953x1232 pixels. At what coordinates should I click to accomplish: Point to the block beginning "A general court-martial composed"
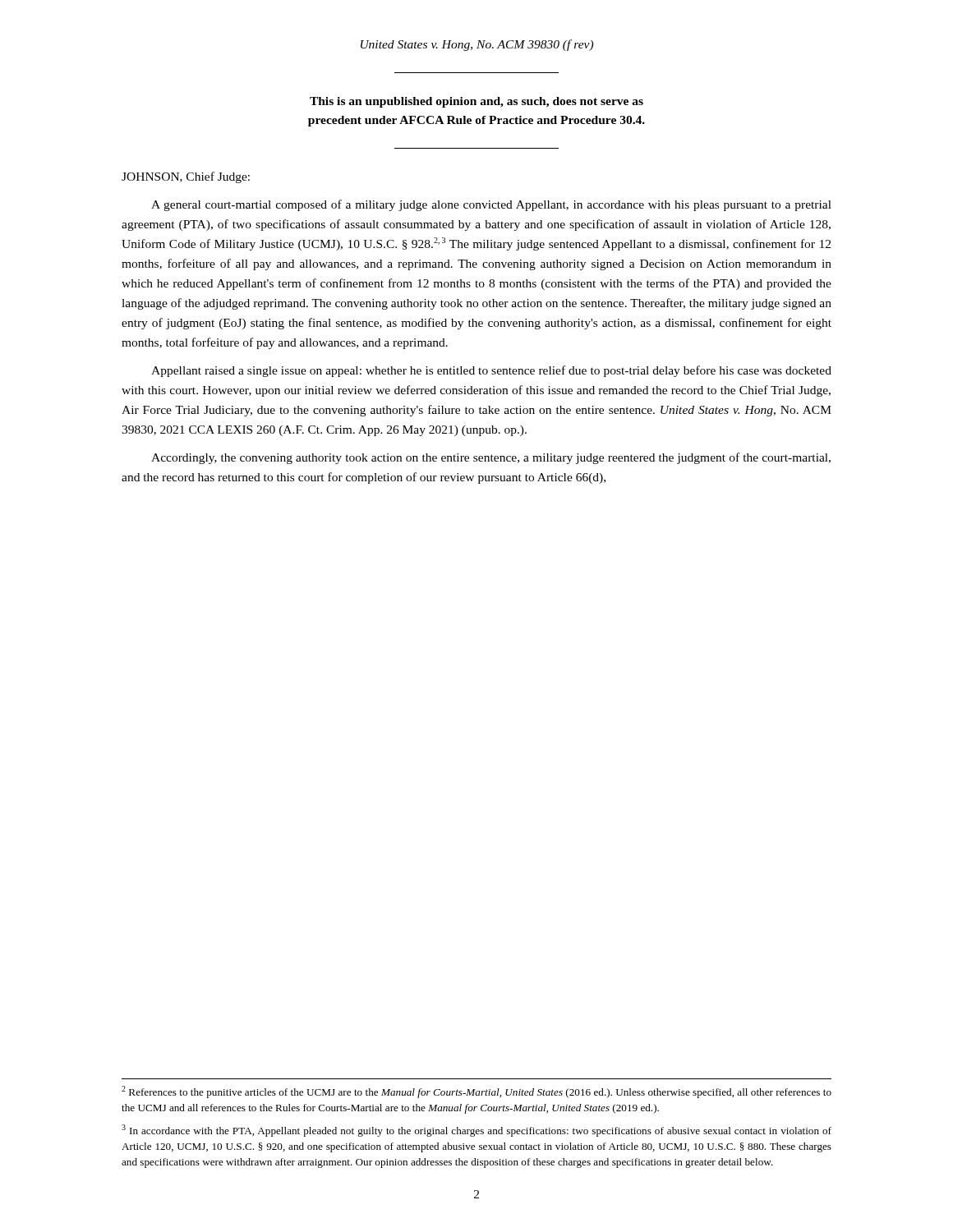tap(476, 273)
